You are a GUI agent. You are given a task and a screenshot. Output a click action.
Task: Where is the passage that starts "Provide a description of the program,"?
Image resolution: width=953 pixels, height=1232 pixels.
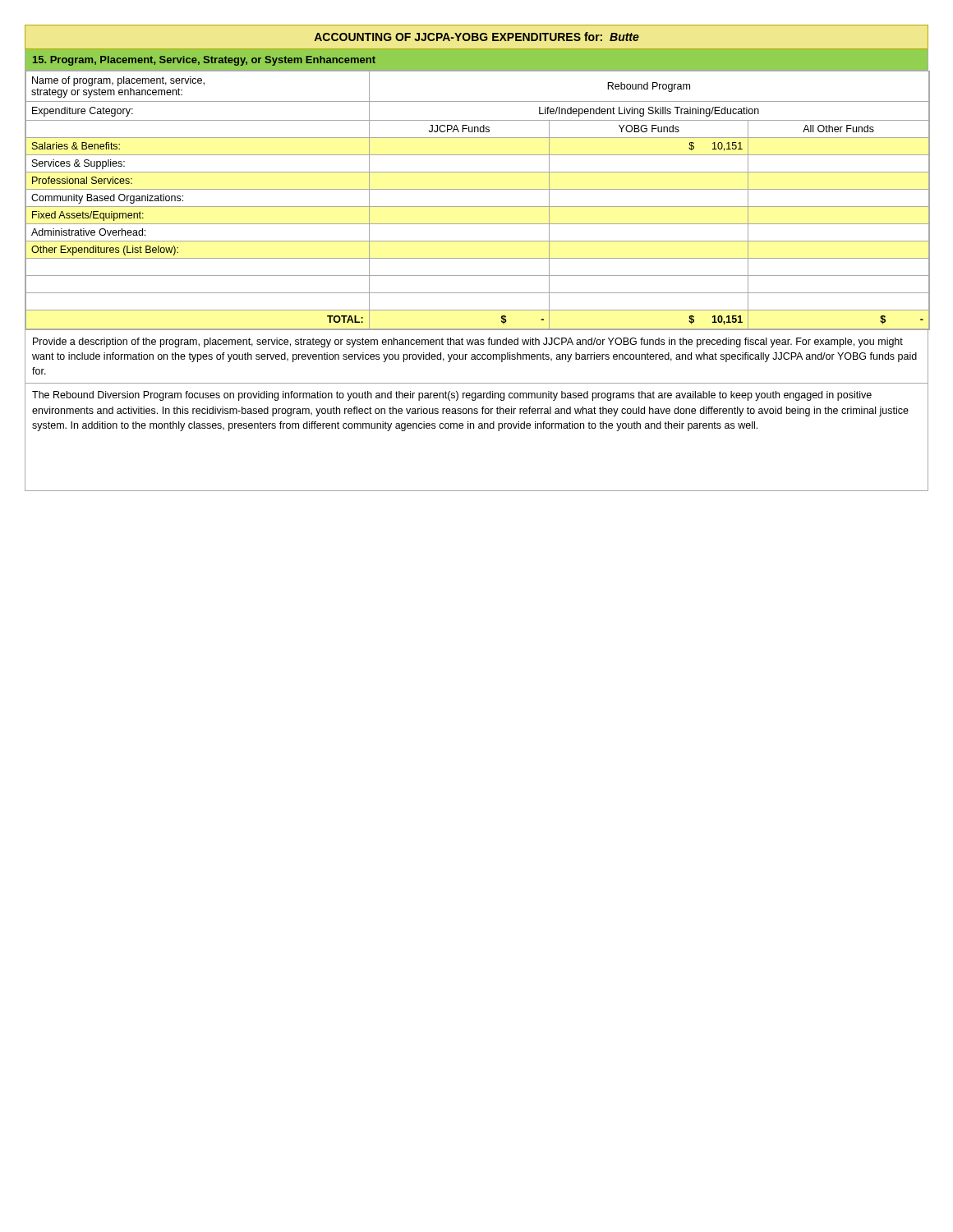(474, 357)
